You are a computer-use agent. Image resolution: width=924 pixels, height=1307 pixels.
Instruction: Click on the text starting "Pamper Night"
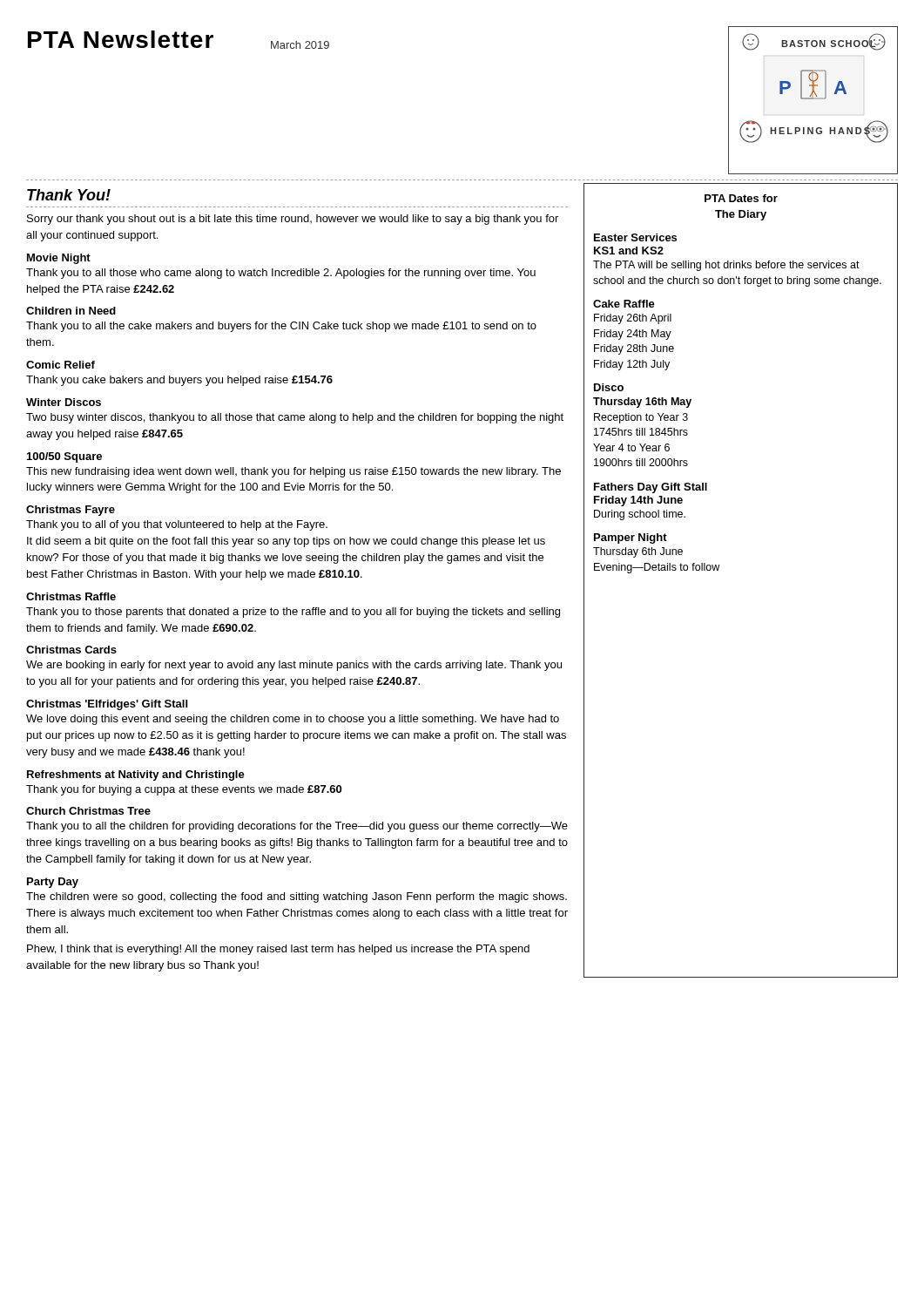coord(631,538)
